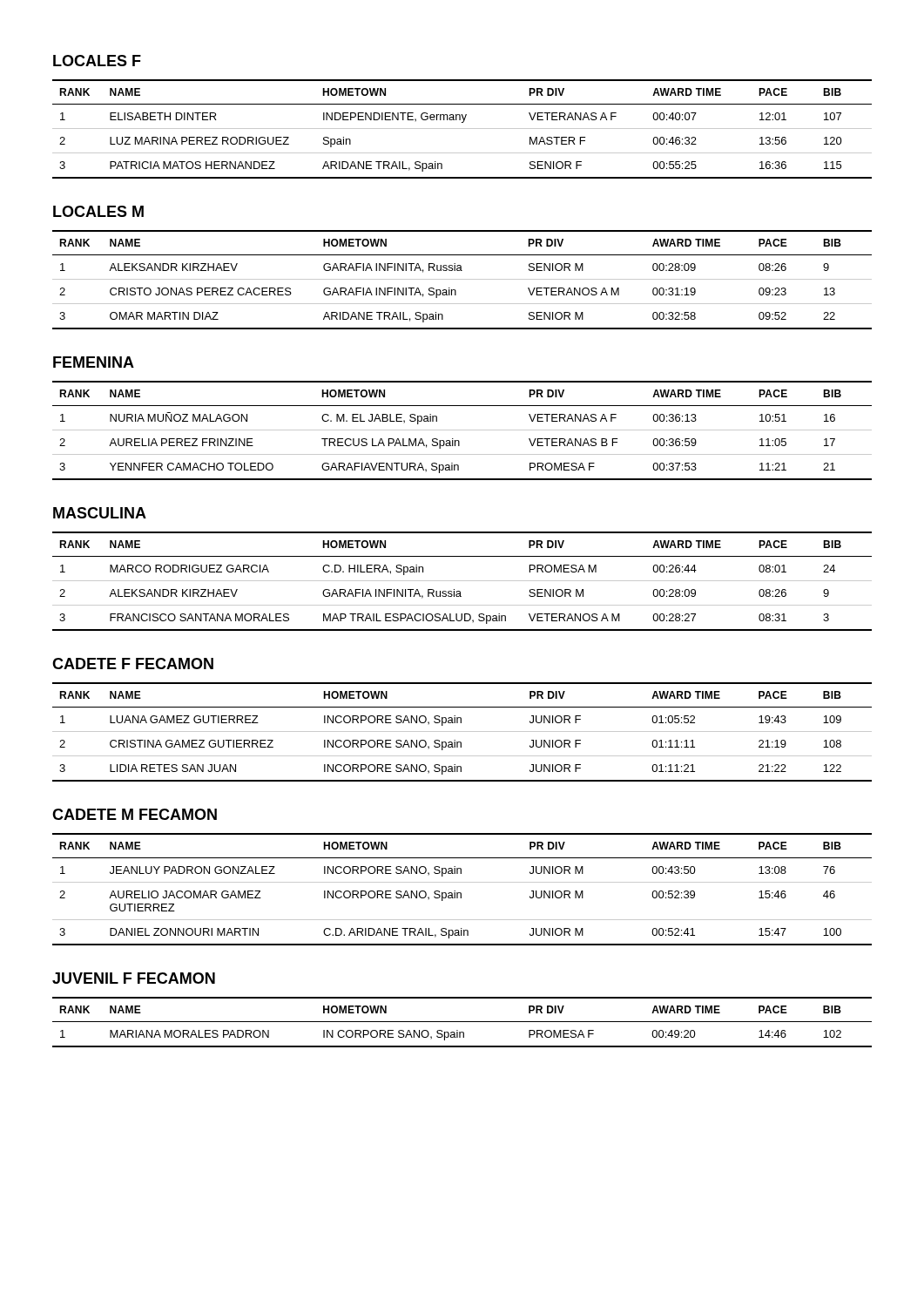Click on the section header containing "LOCALES M"
The height and width of the screenshot is (1307, 924).
tap(98, 212)
